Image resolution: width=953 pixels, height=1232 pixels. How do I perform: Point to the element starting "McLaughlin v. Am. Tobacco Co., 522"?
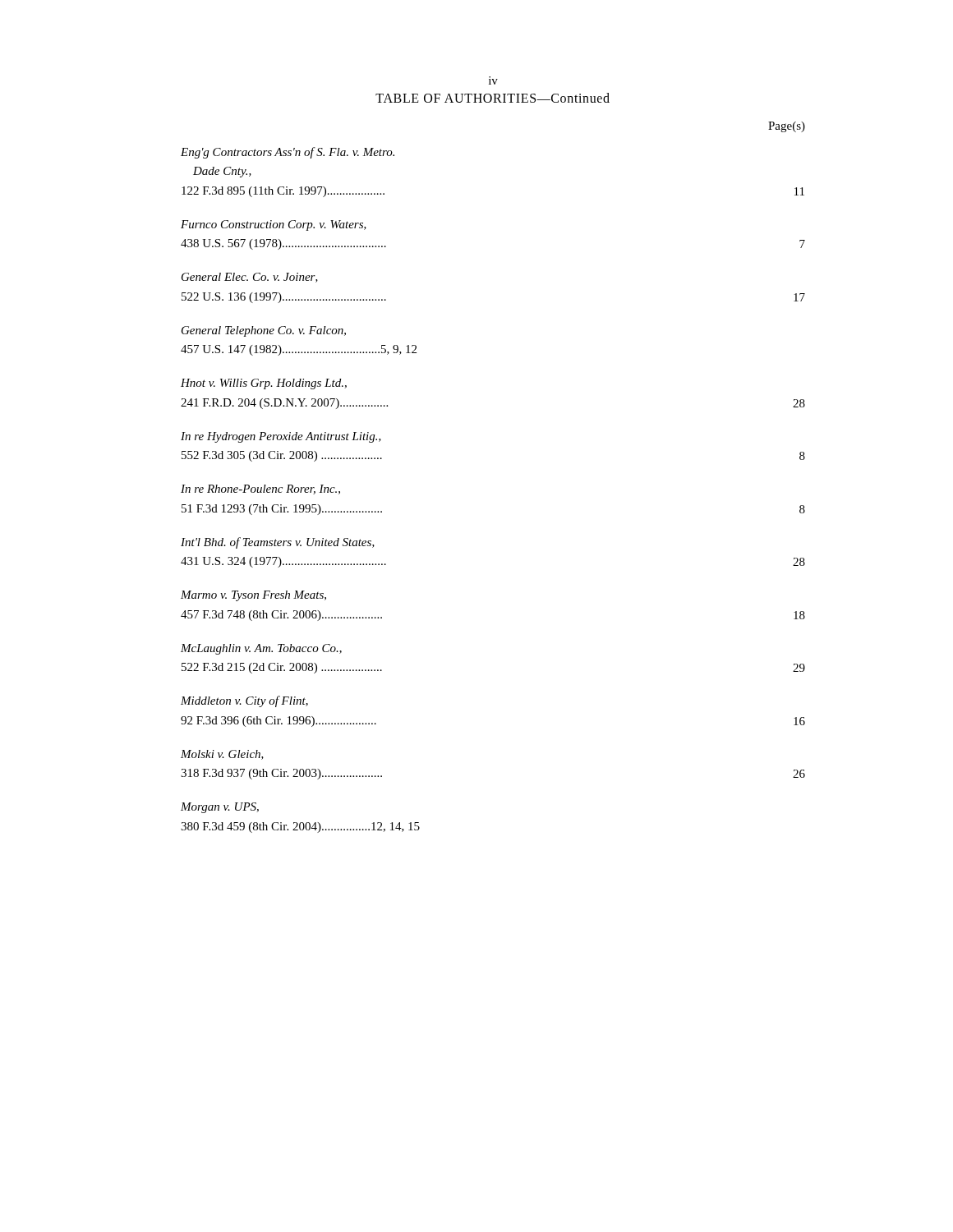click(261, 649)
